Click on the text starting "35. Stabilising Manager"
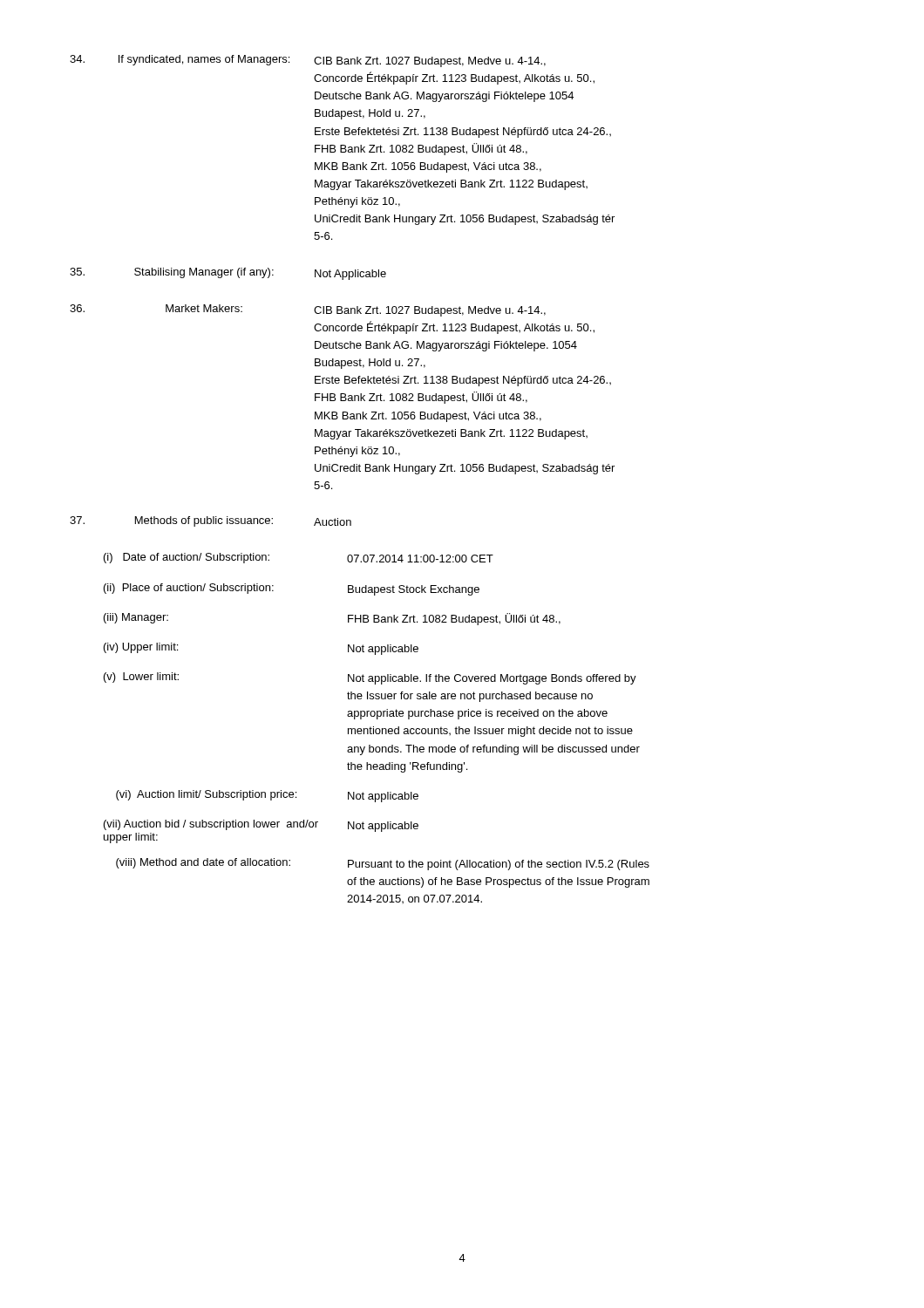Image resolution: width=924 pixels, height=1308 pixels. [228, 274]
